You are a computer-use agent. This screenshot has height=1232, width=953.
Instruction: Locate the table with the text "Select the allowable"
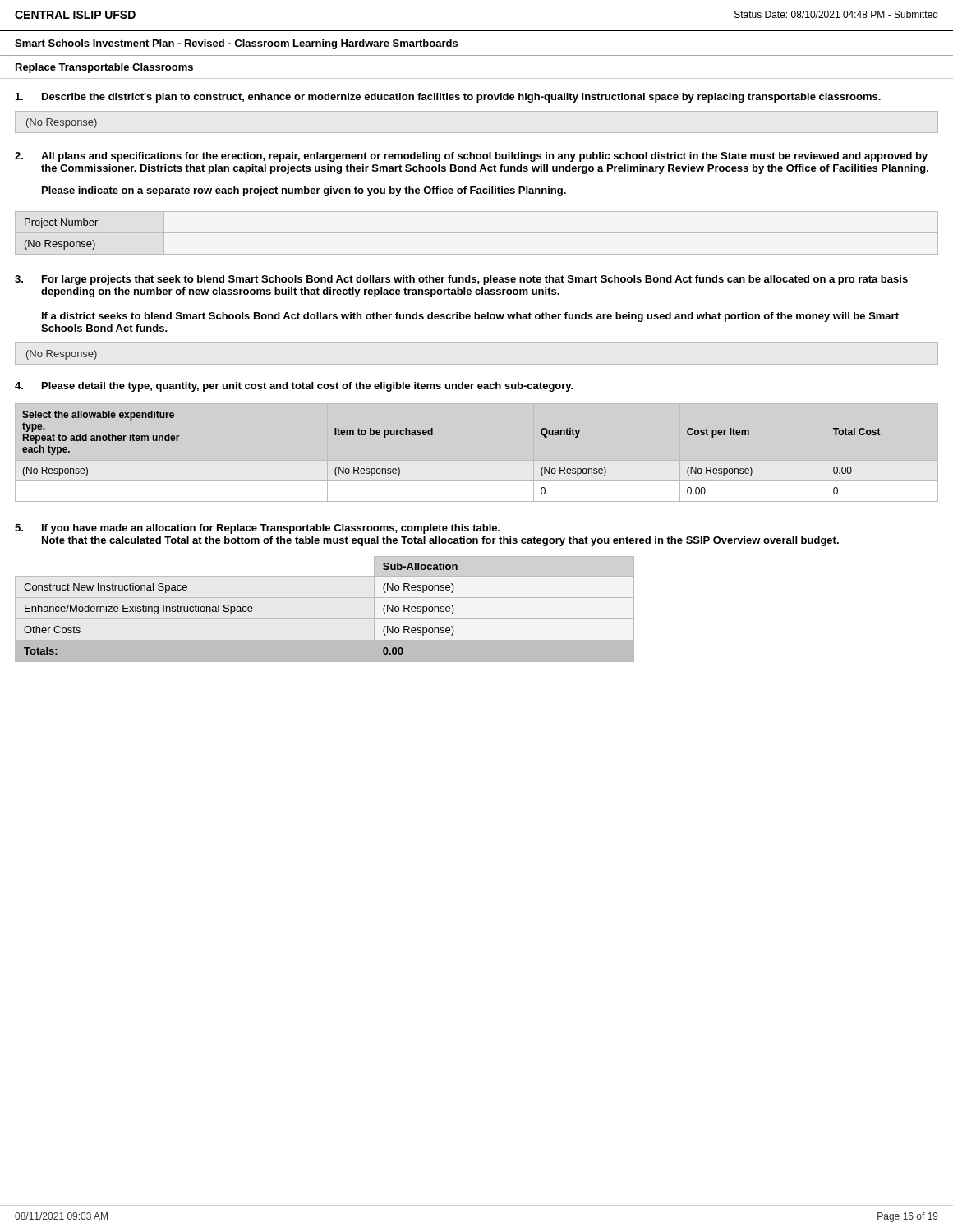coord(476,453)
